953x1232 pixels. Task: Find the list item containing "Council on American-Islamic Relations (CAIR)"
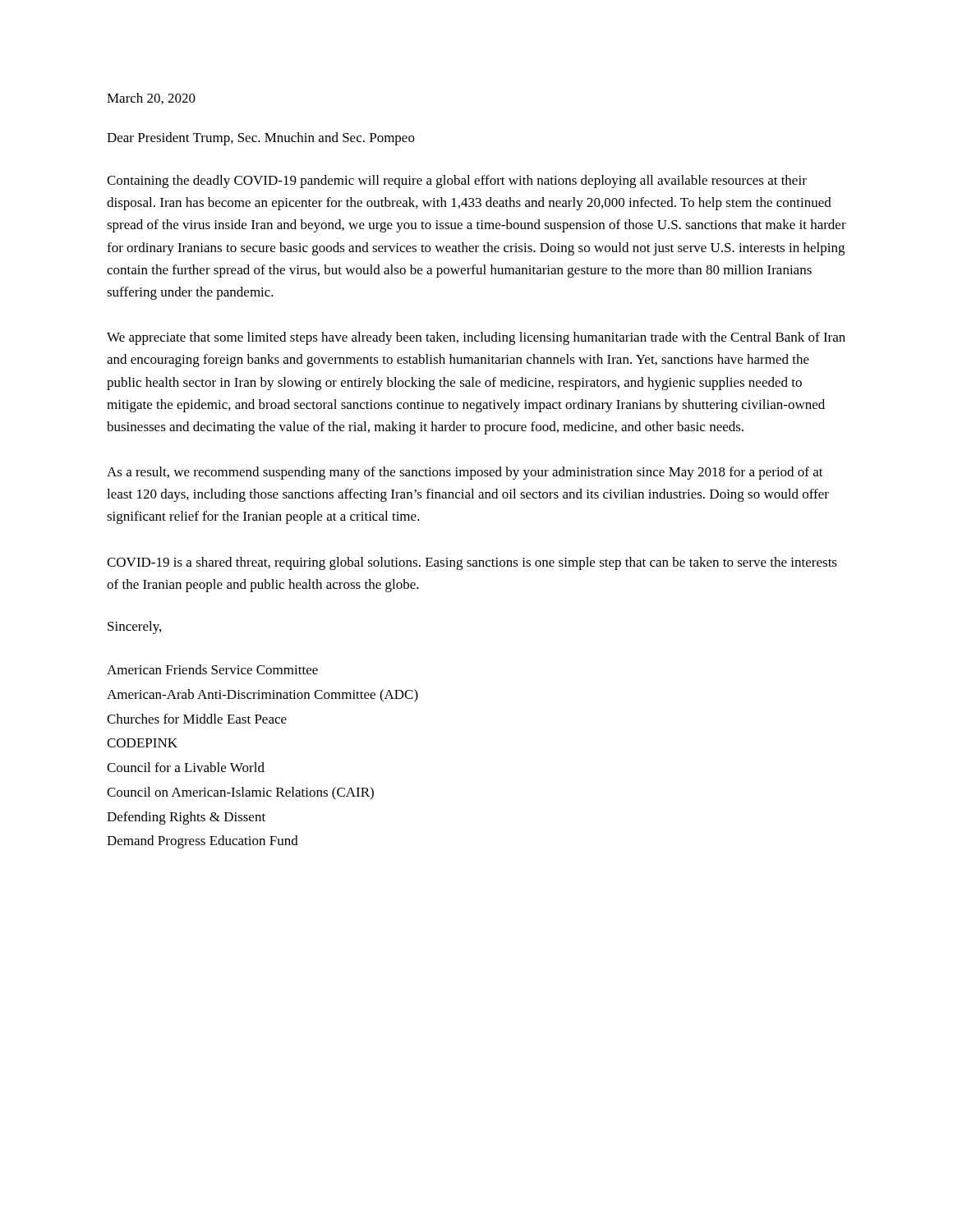pos(241,792)
